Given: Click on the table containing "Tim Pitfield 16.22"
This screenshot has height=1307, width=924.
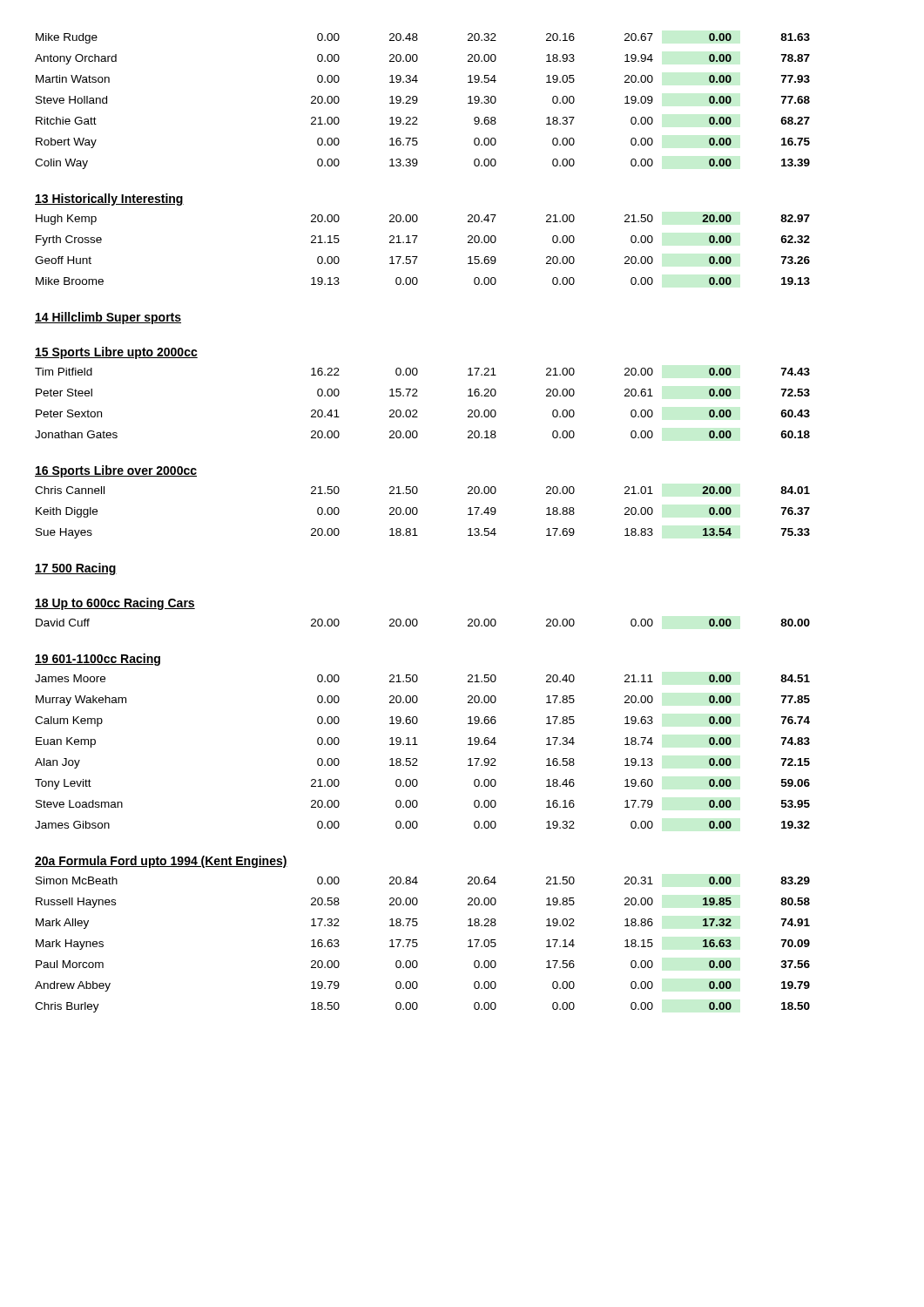Looking at the screenshot, I should pyautogui.click(x=462, y=403).
